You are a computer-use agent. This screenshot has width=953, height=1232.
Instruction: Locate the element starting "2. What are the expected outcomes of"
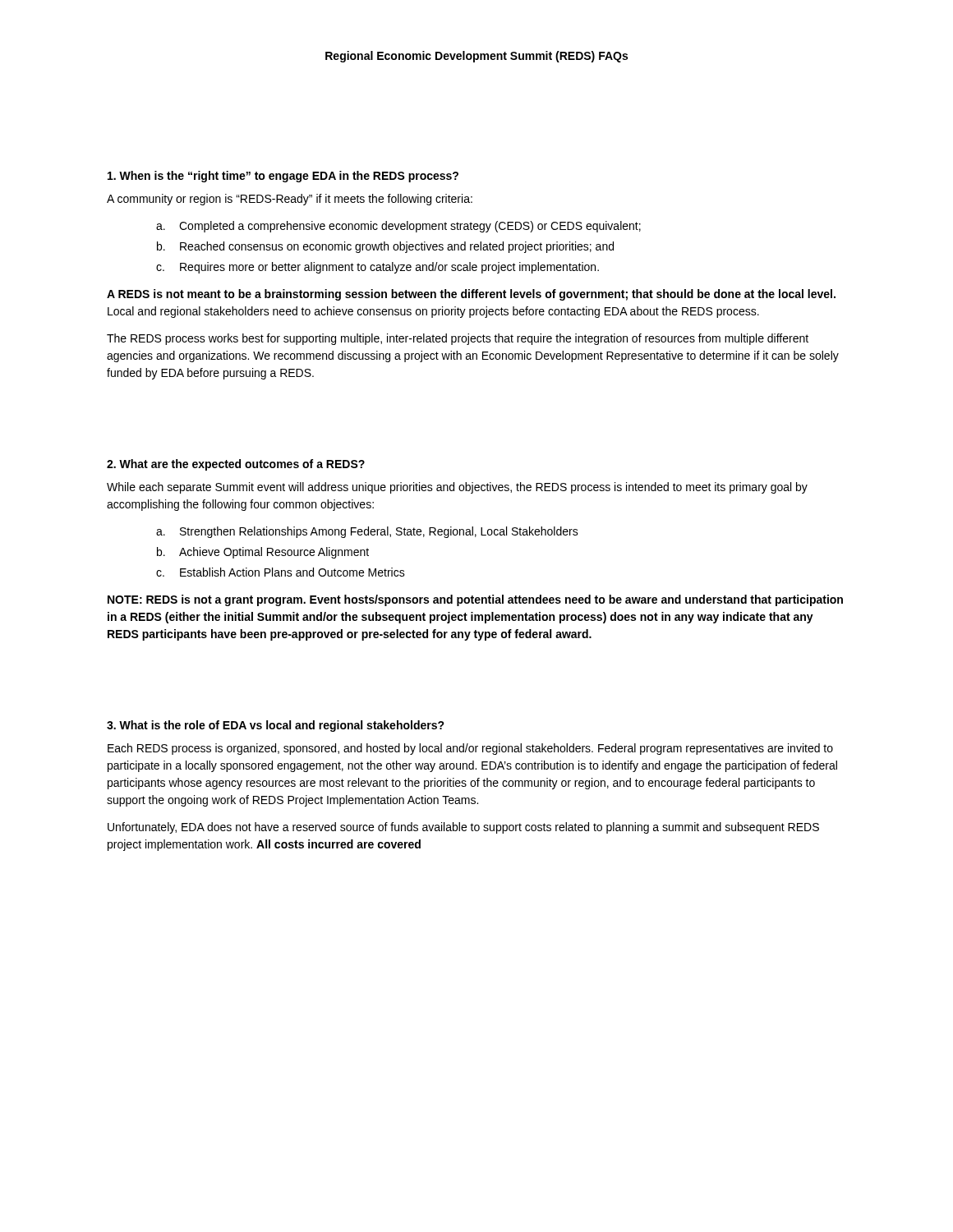pyautogui.click(x=236, y=464)
